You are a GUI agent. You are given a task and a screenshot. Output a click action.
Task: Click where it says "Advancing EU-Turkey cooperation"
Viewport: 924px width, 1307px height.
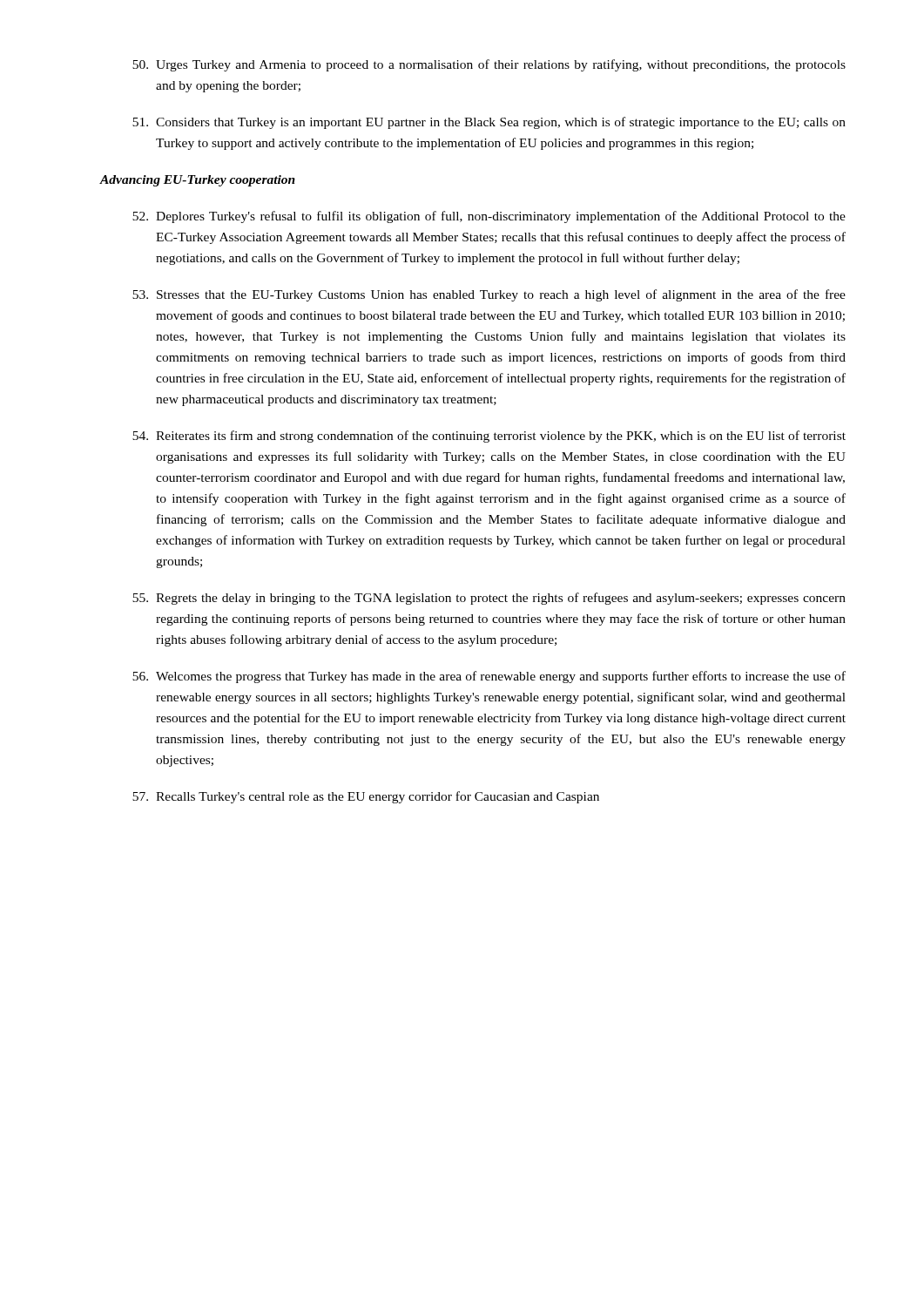(198, 179)
